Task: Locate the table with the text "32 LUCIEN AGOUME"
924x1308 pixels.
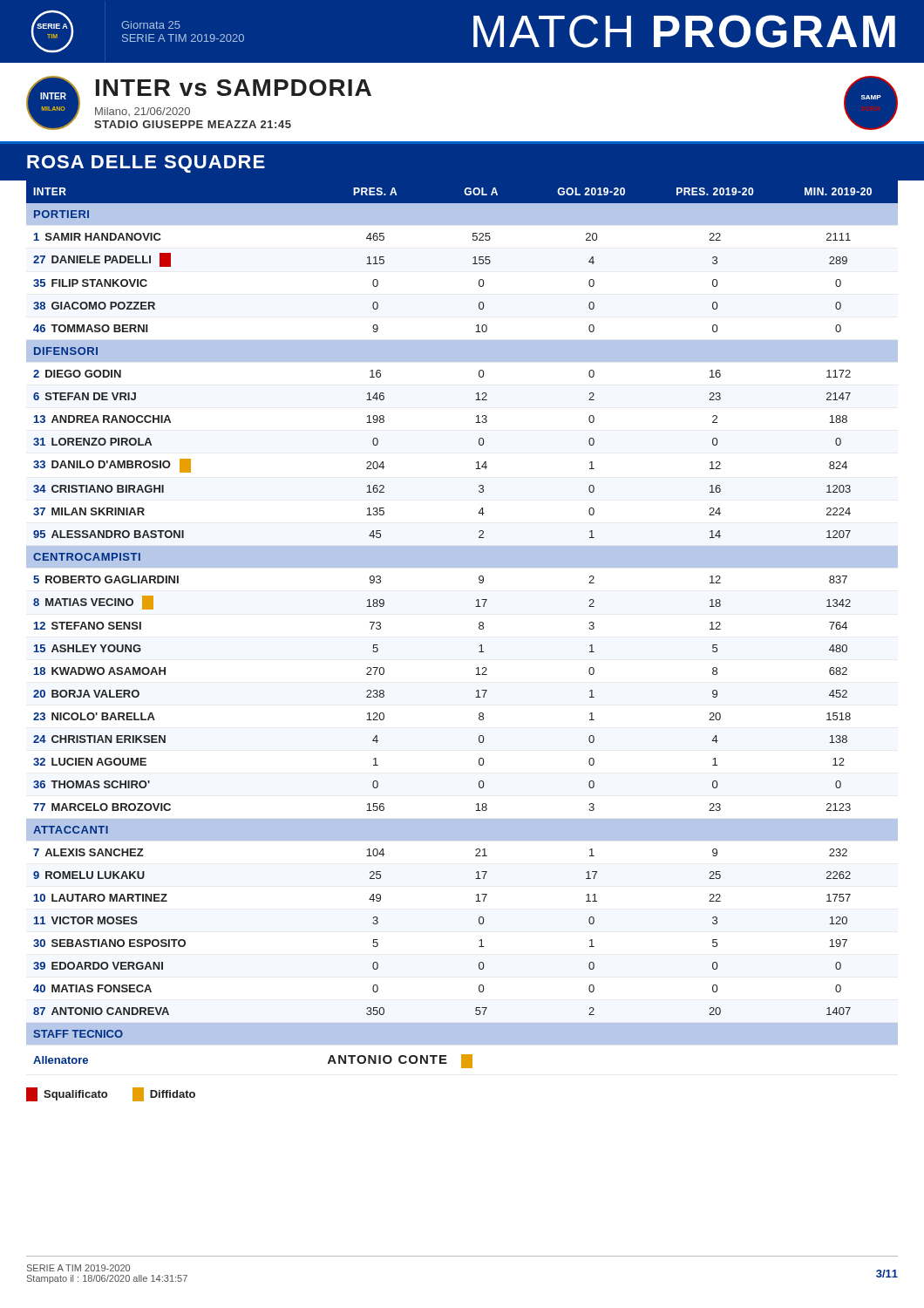Action: pos(462,628)
